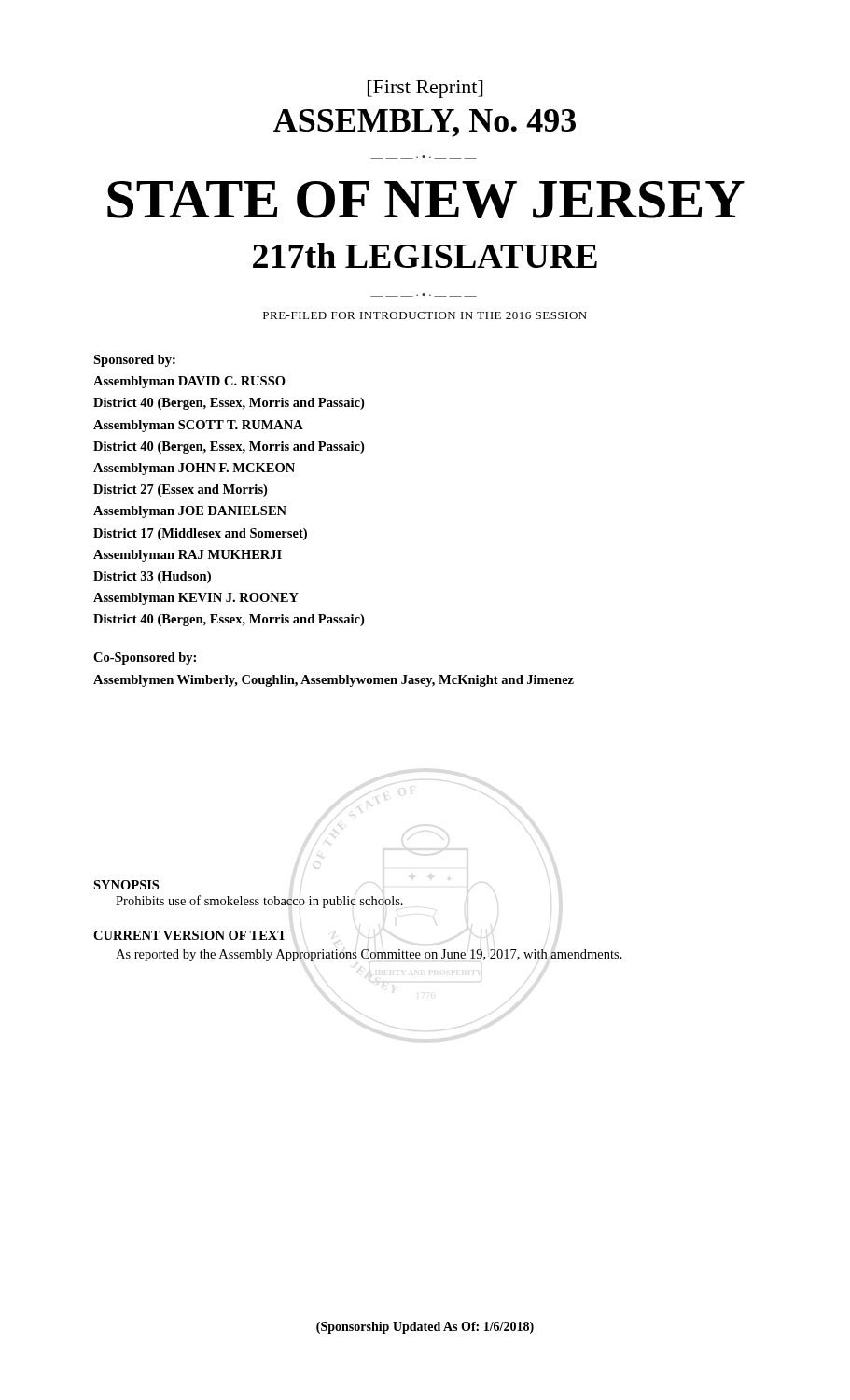The width and height of the screenshot is (850, 1400).
Task: Select the title that says "217th LEGISLATURE ———·•·———"
Action: pyautogui.click(x=425, y=269)
